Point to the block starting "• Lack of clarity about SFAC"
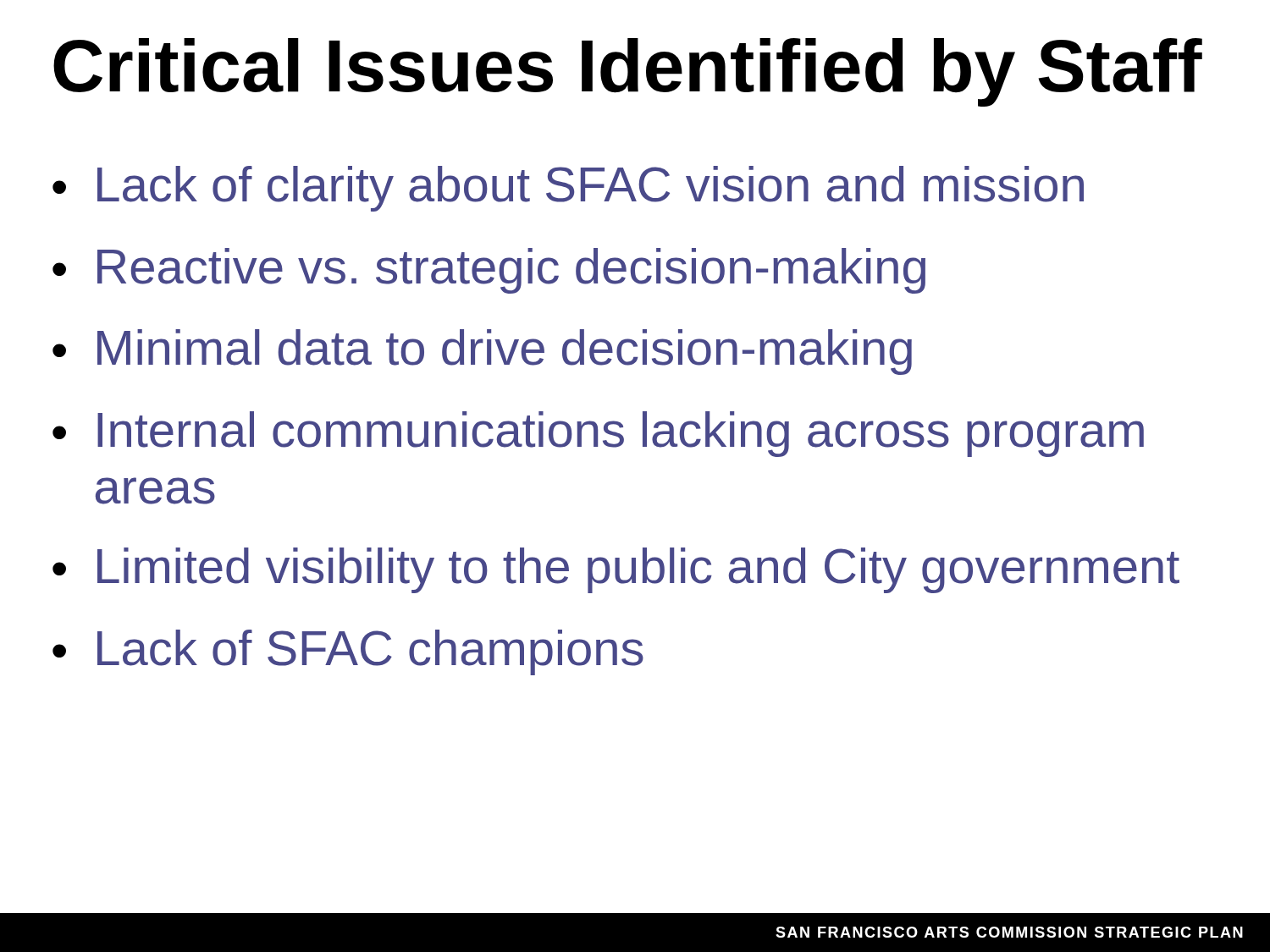 [569, 186]
